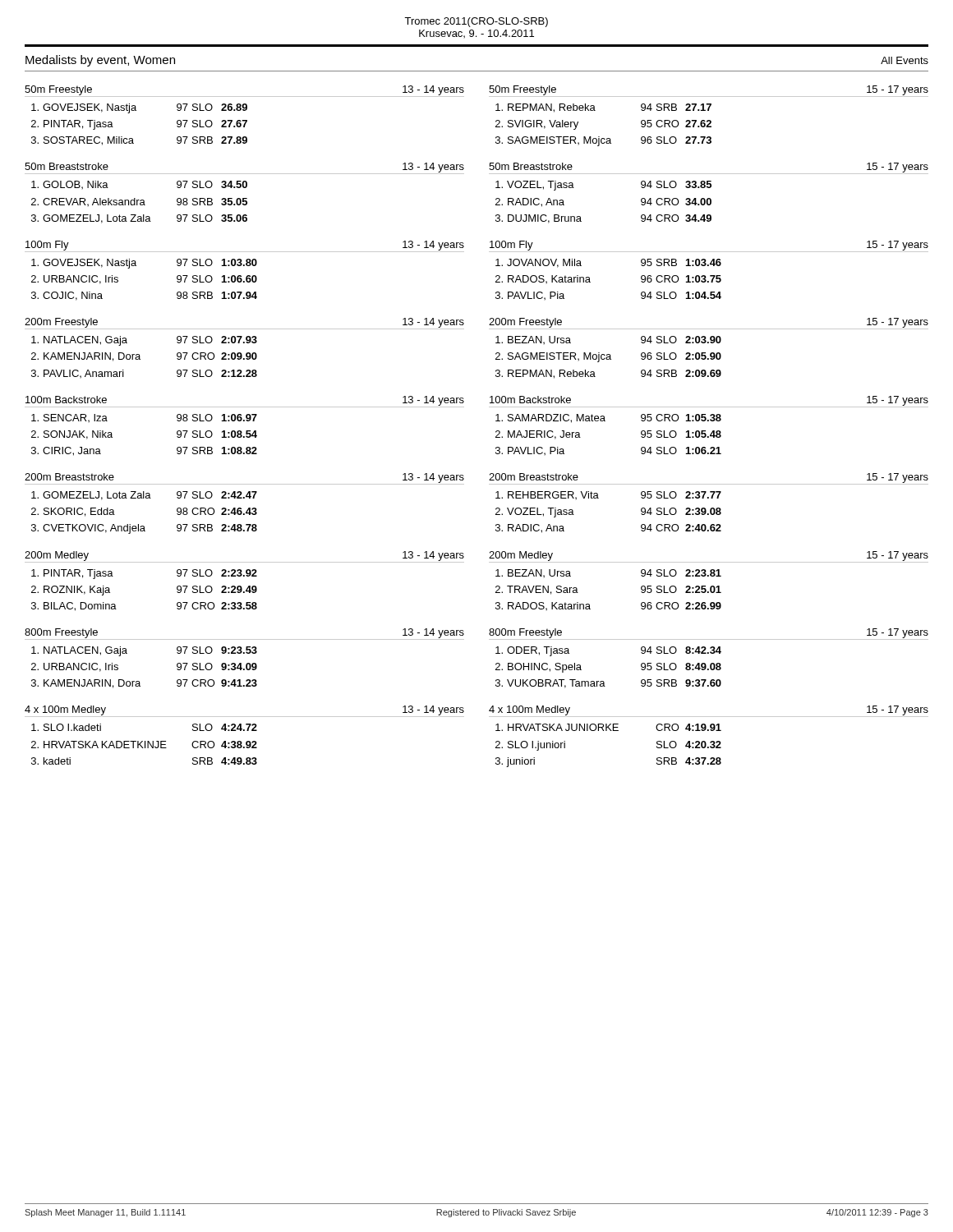Click on the table containing "100m Backstroke 13 -"
This screenshot has height=1232, width=953.
(x=244, y=426)
